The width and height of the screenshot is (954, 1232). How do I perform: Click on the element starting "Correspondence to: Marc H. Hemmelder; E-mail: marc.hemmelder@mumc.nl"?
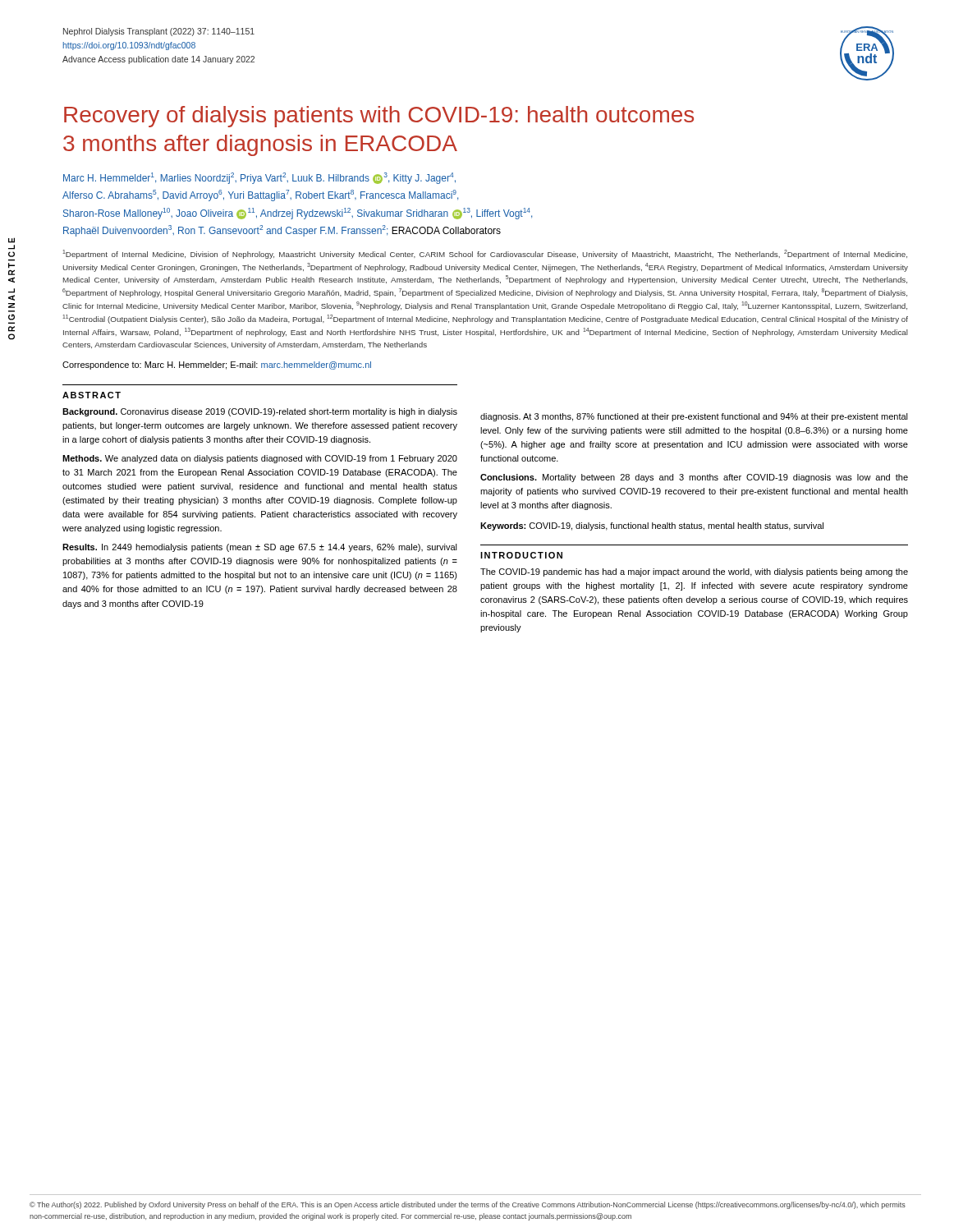coord(217,365)
